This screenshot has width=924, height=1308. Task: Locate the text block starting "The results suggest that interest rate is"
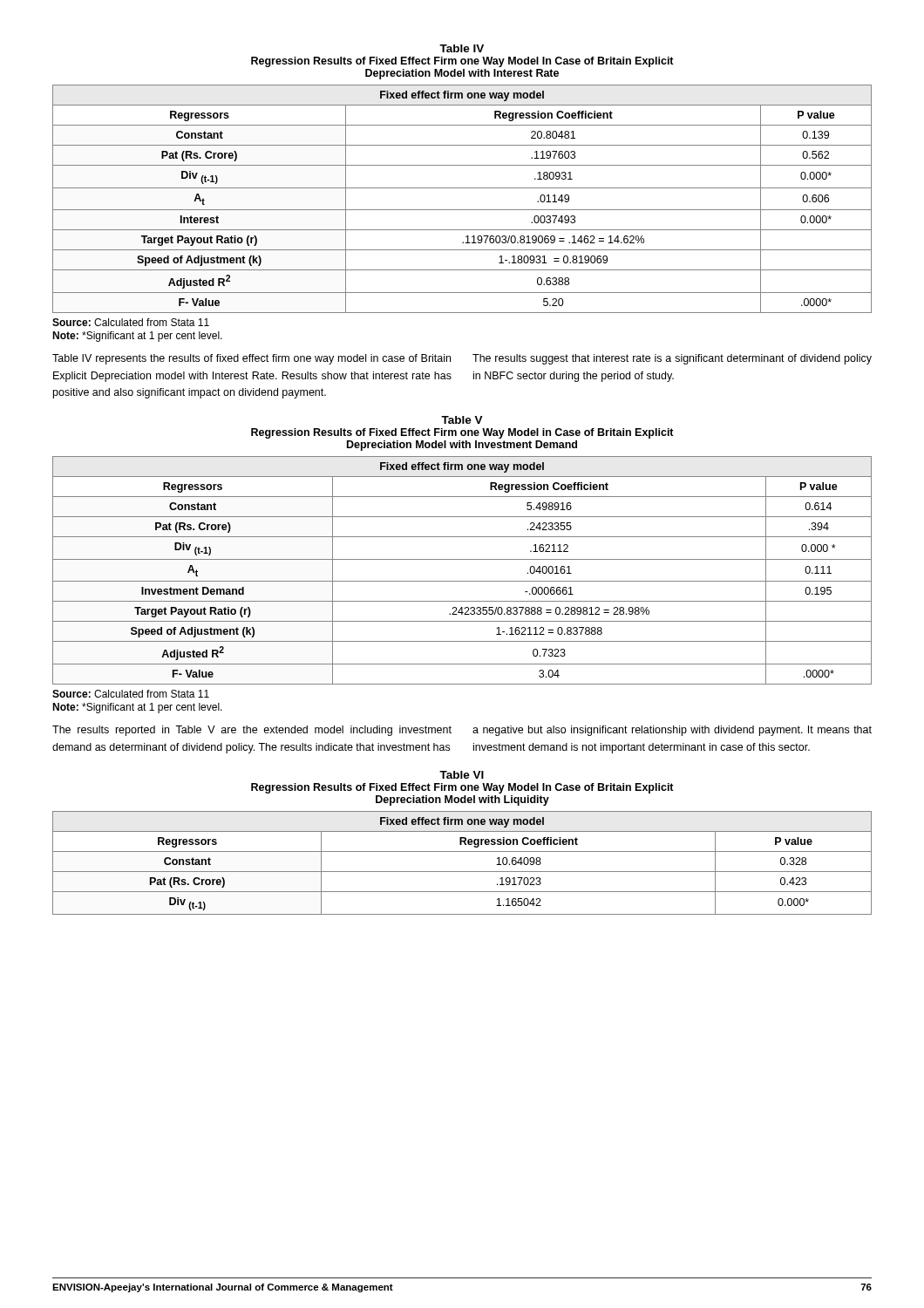click(x=672, y=367)
